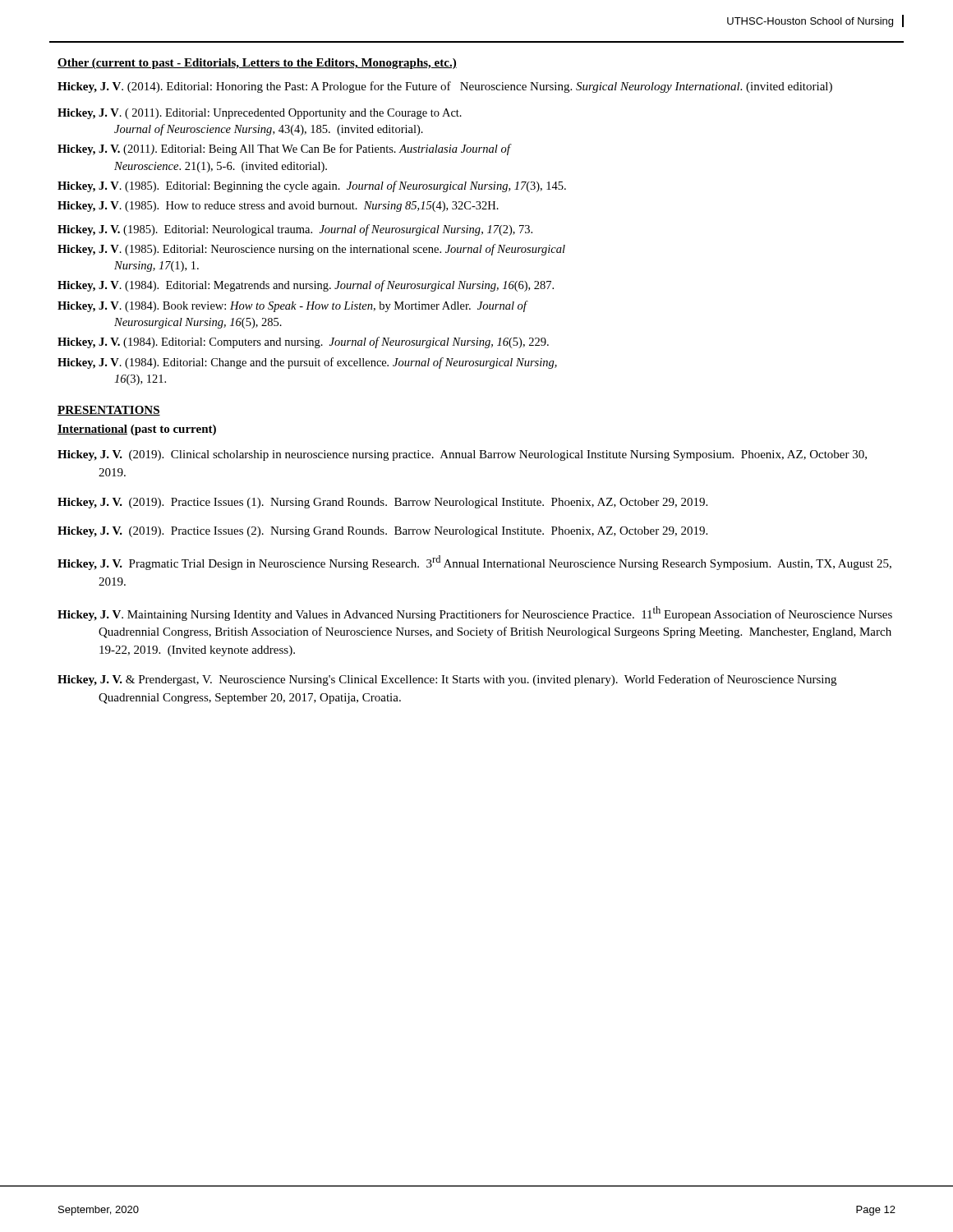Click on the list item containing "Hickey, J. V. (1984). Book review:"
The height and width of the screenshot is (1232, 953).
pyautogui.click(x=292, y=314)
